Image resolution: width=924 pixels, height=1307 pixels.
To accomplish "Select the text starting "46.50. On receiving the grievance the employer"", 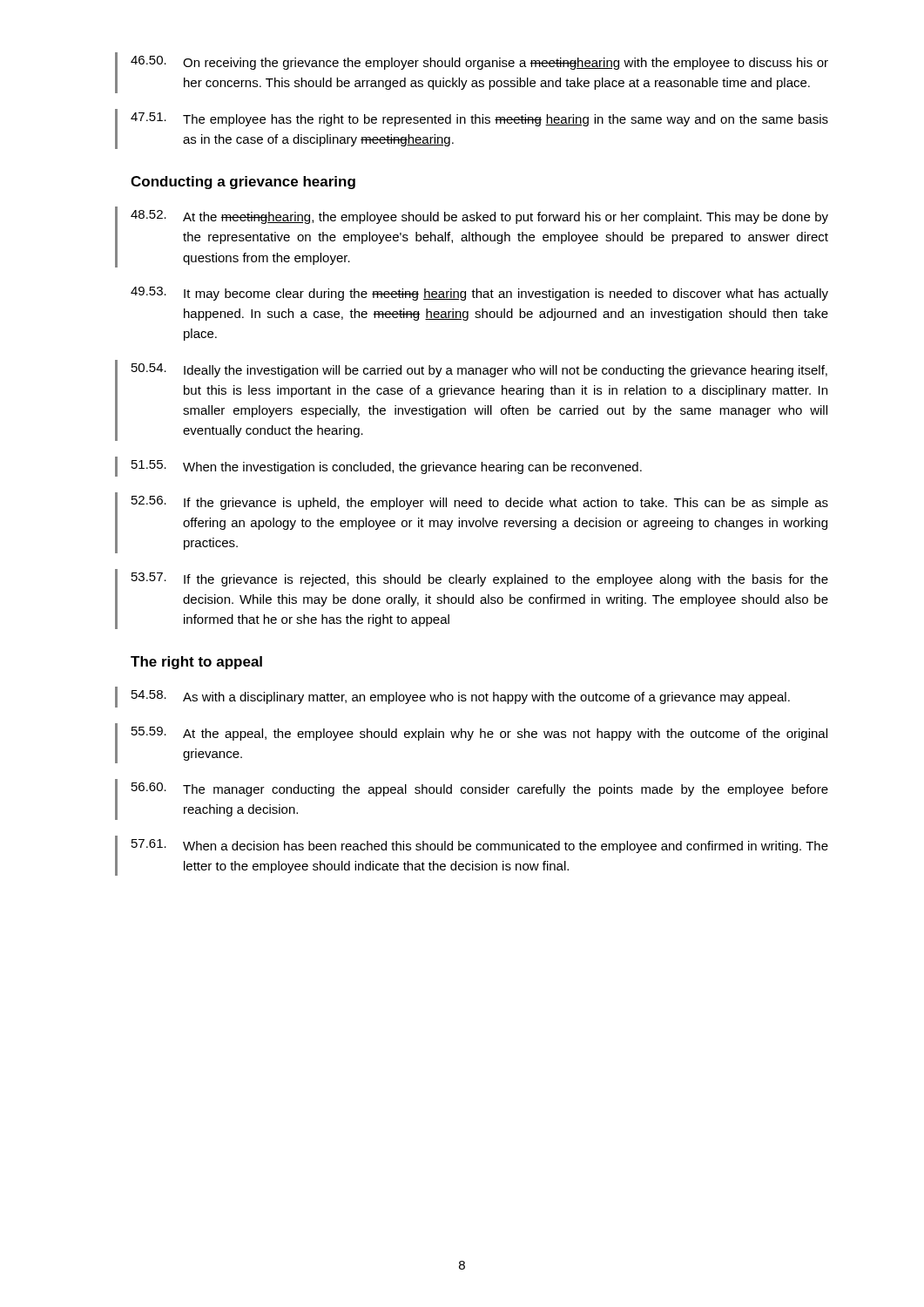I will 479,73.
